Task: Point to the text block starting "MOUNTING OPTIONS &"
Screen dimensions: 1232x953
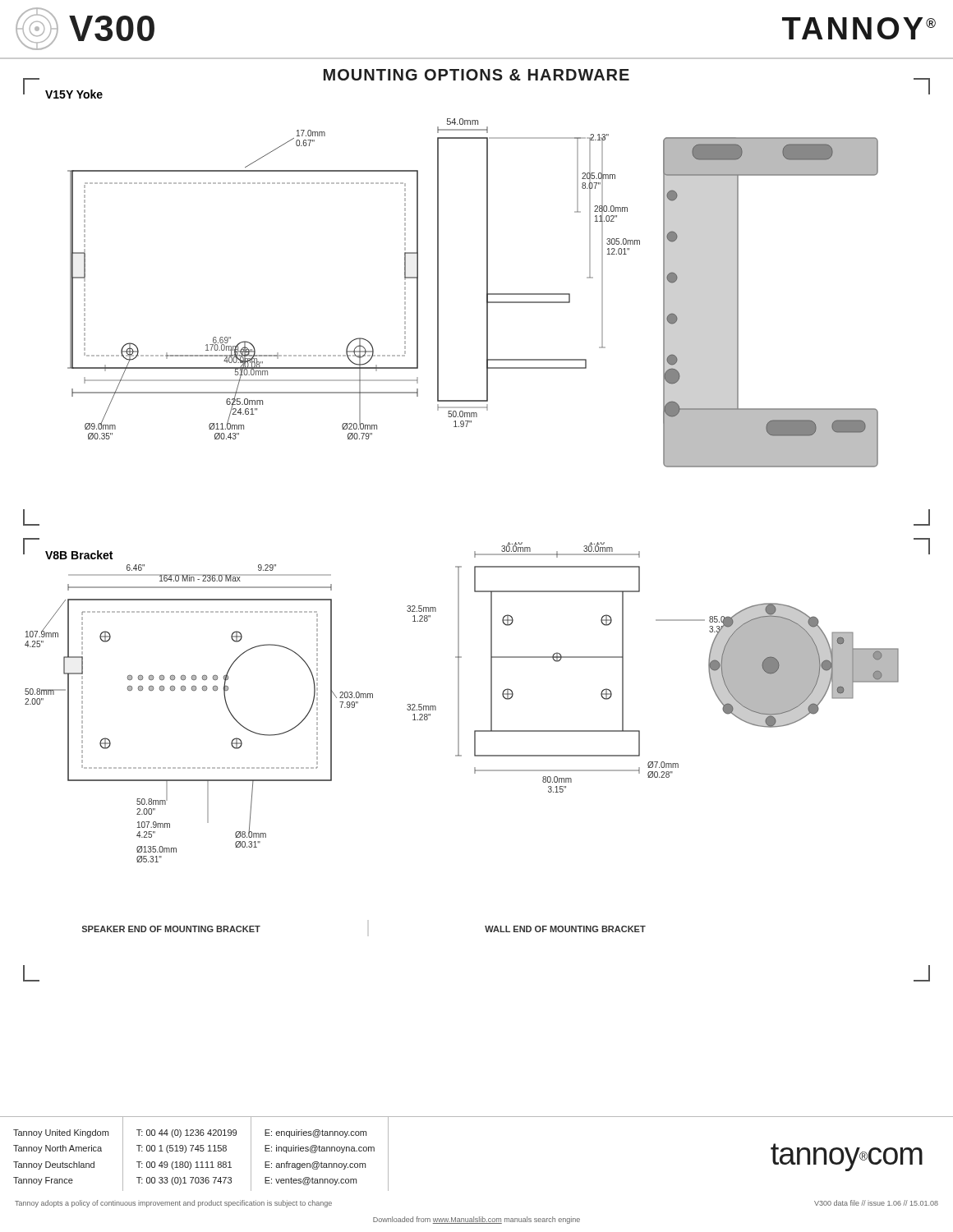Action: (476, 75)
